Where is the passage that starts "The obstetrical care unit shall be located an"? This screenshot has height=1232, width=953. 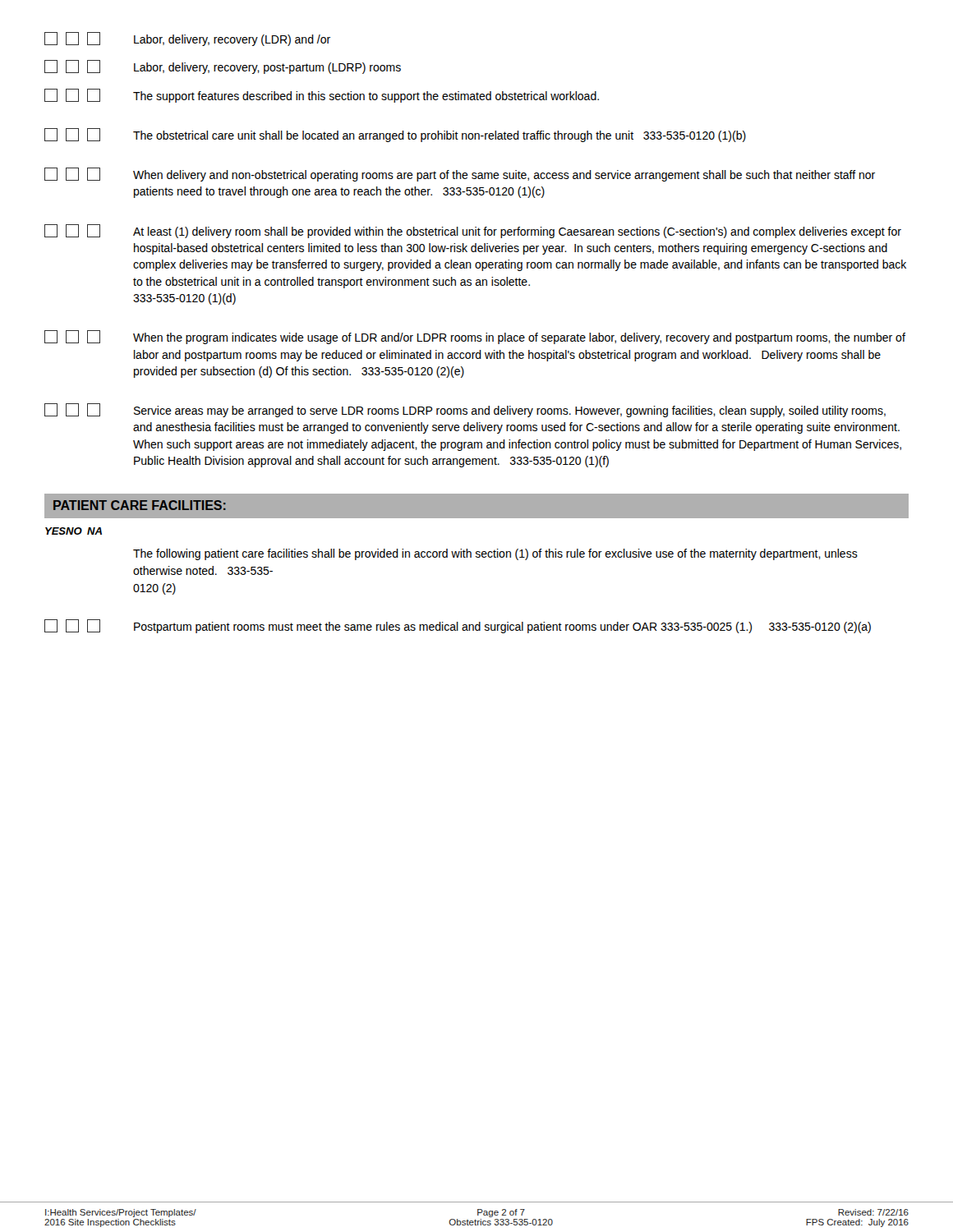click(476, 136)
